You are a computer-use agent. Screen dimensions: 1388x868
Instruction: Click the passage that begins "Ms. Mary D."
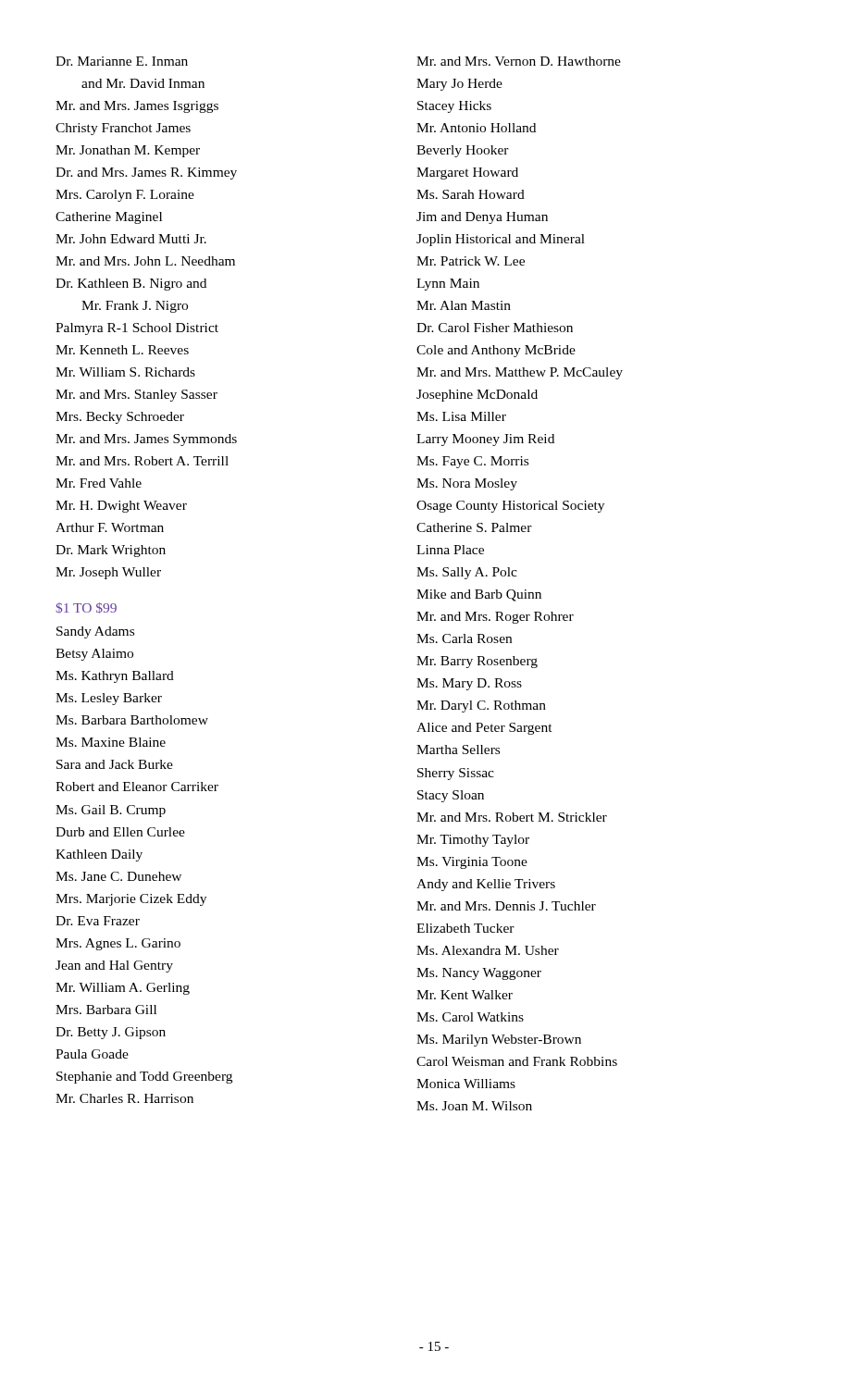[469, 683]
